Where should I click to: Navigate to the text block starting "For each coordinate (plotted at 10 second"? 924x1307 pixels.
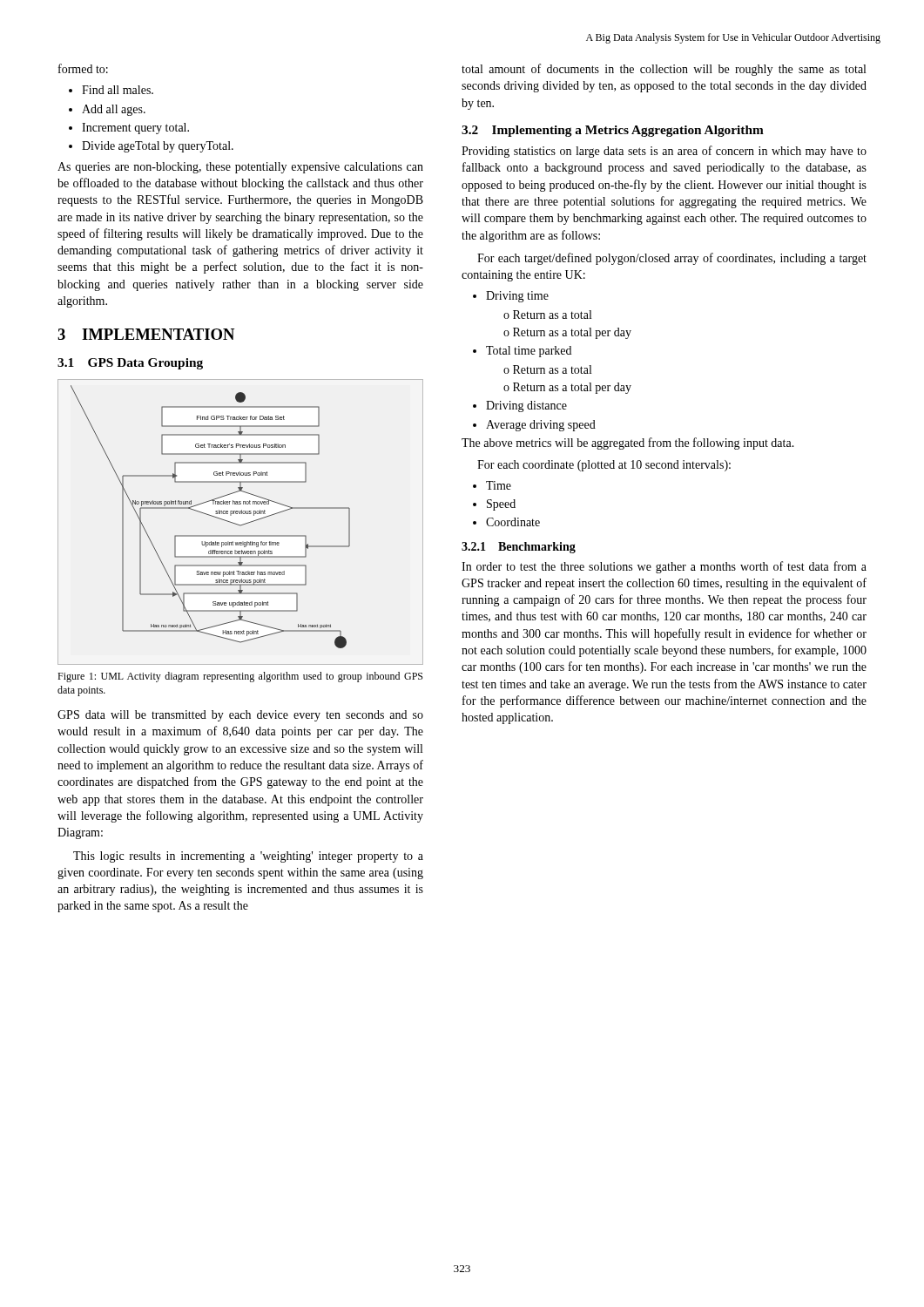[x=664, y=465]
